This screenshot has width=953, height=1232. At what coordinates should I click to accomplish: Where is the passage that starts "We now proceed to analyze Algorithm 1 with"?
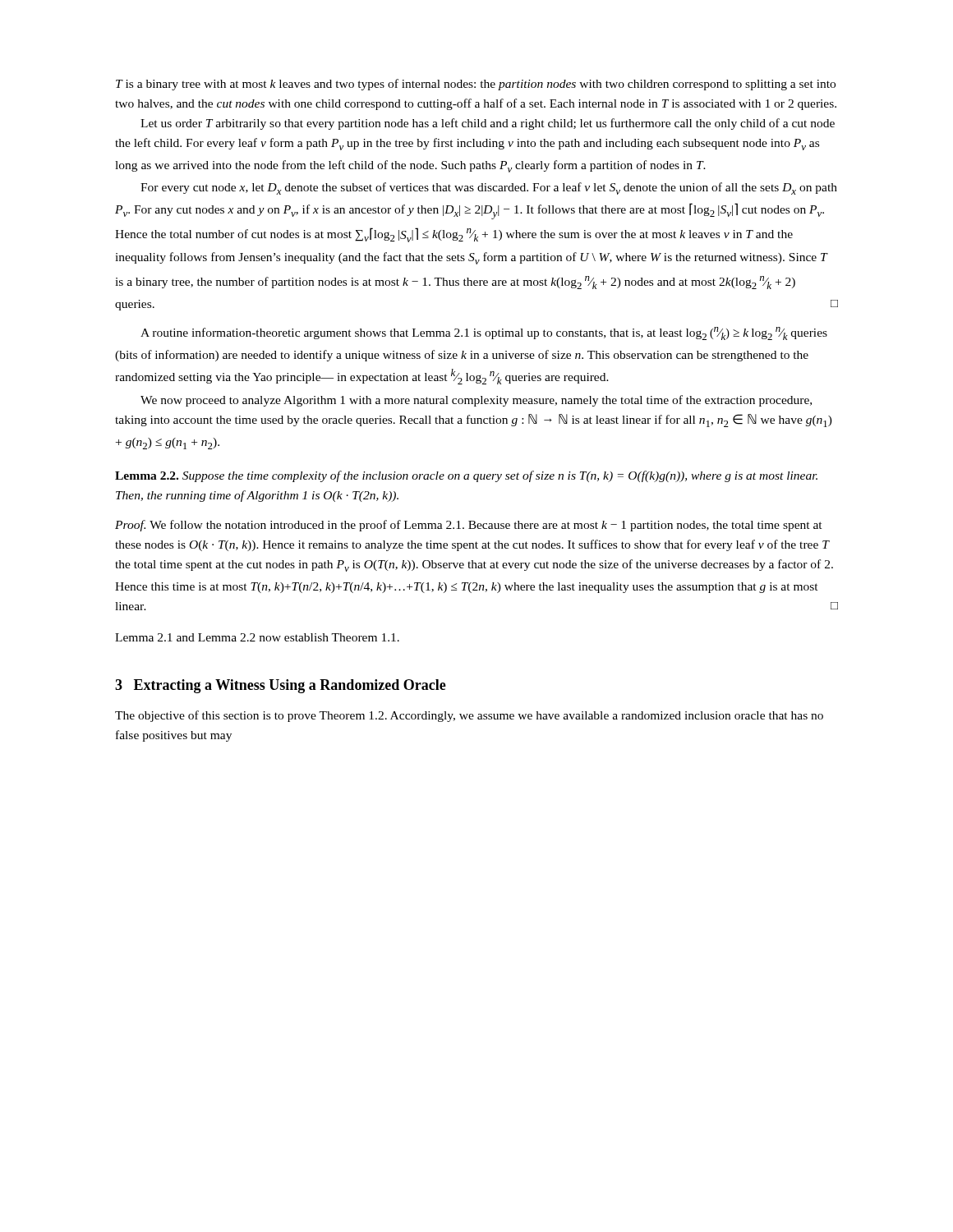tap(476, 422)
